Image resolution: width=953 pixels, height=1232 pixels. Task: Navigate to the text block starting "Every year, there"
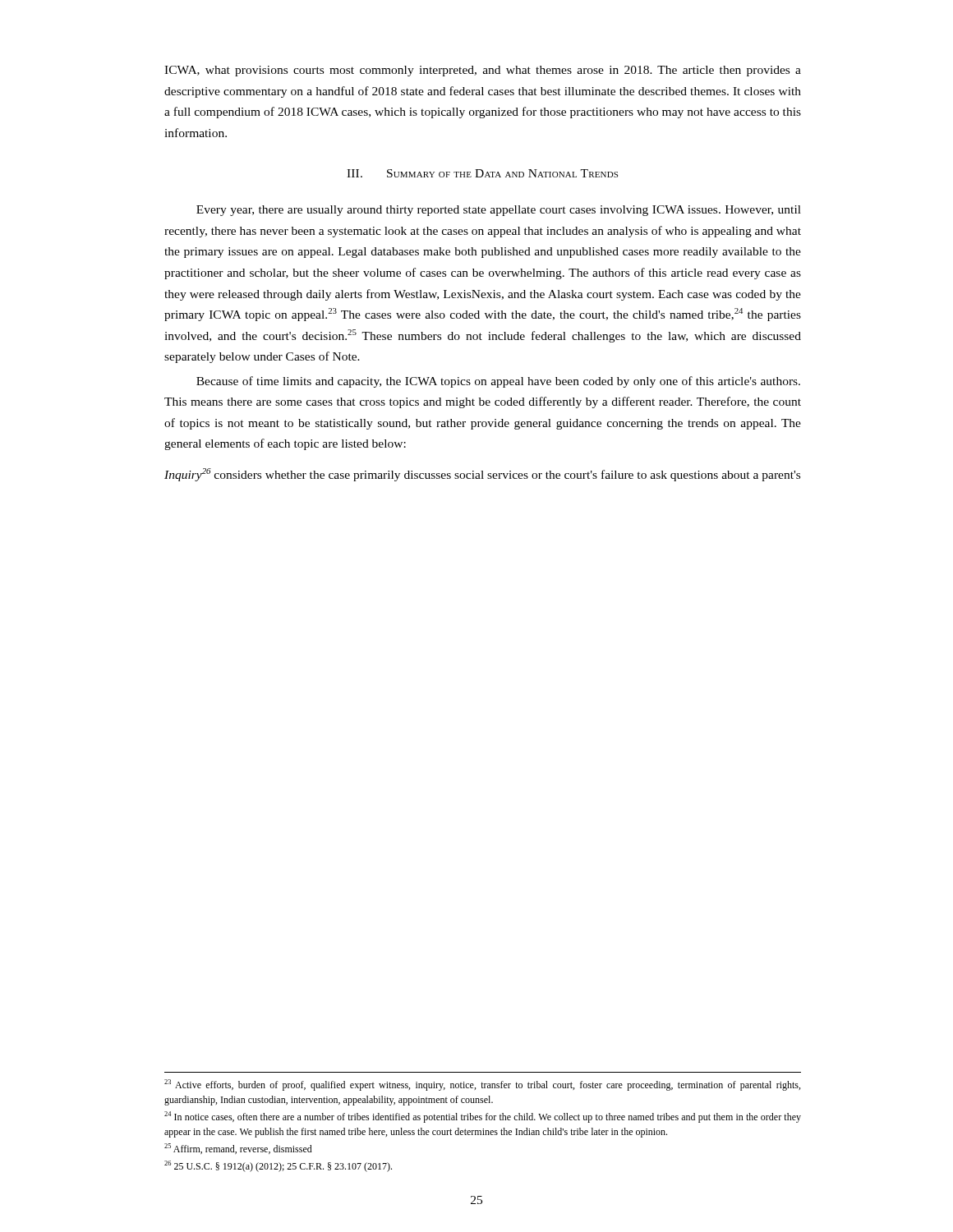pyautogui.click(x=483, y=283)
